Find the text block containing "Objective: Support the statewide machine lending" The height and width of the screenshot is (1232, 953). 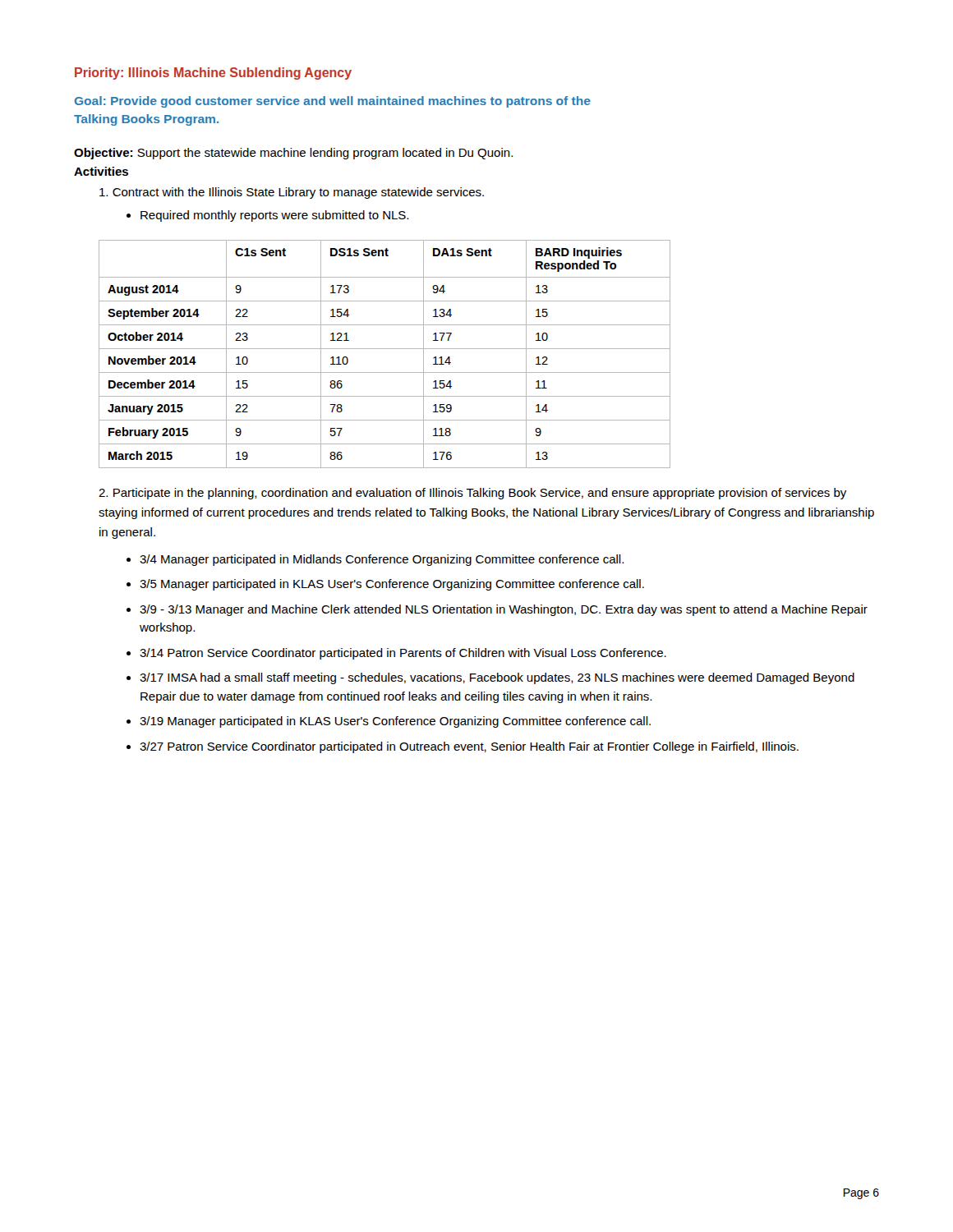pyautogui.click(x=294, y=153)
